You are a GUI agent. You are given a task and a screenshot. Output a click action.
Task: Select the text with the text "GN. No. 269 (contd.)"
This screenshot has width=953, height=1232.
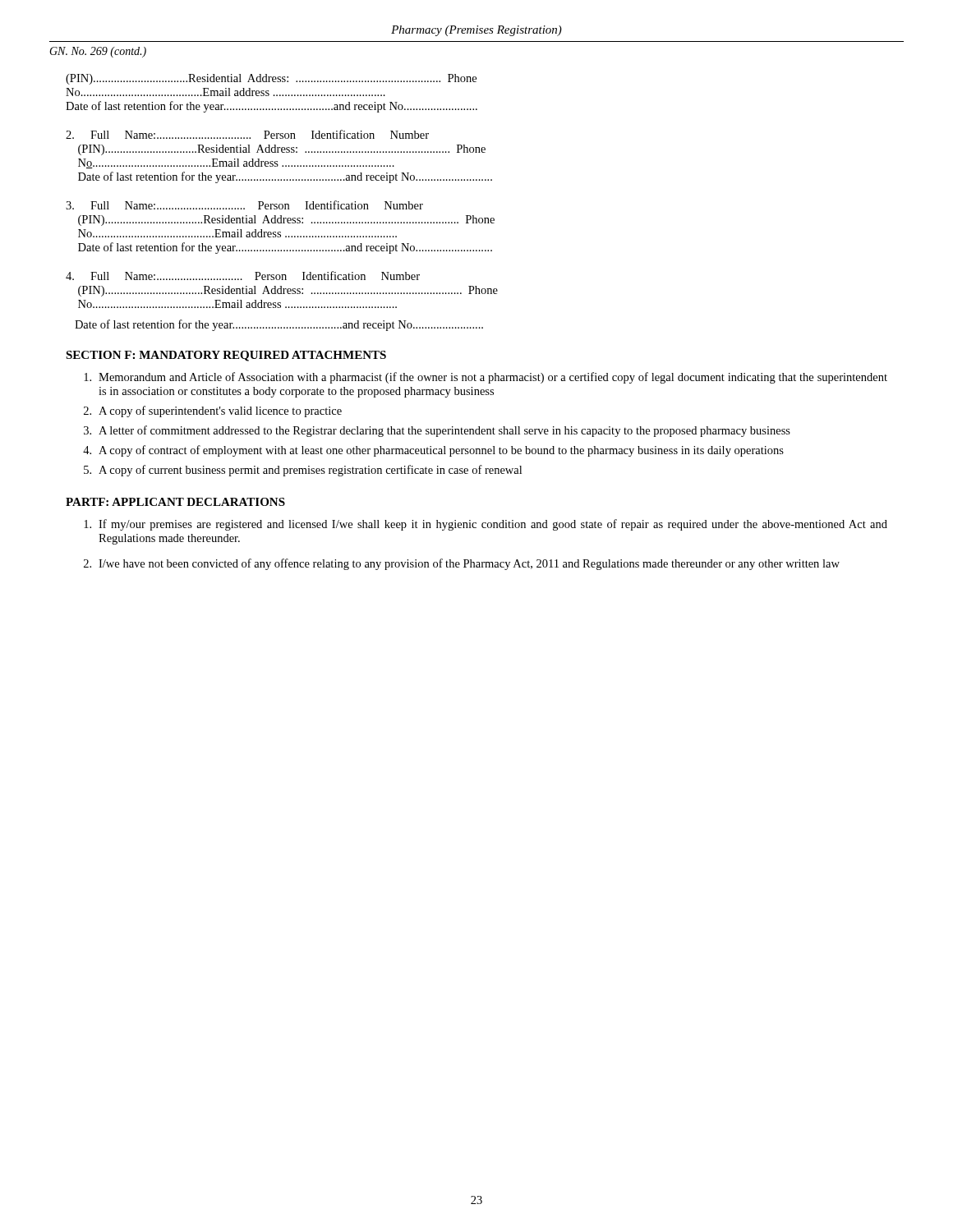pos(98,51)
